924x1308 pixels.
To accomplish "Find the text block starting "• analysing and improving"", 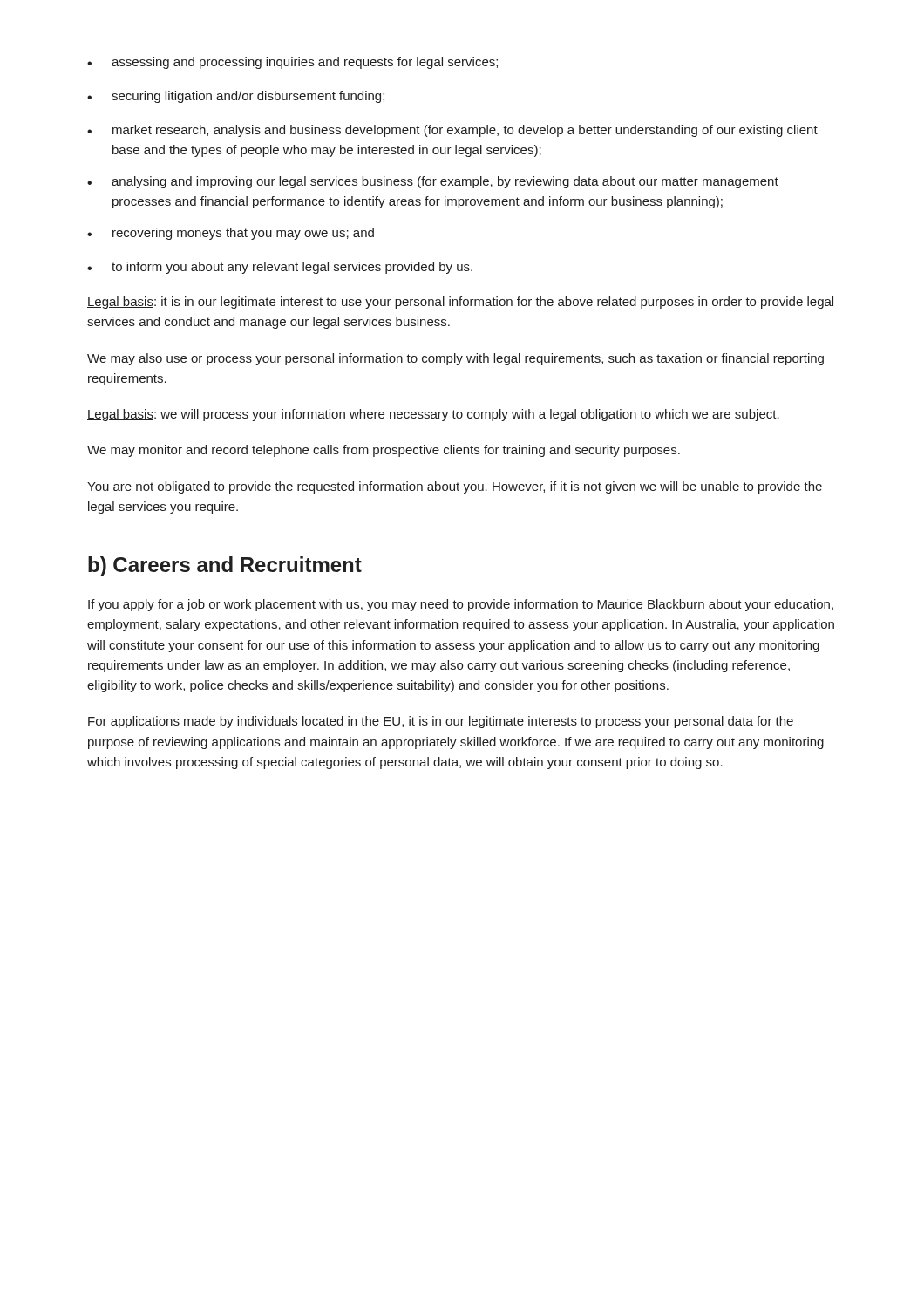I will point(462,191).
